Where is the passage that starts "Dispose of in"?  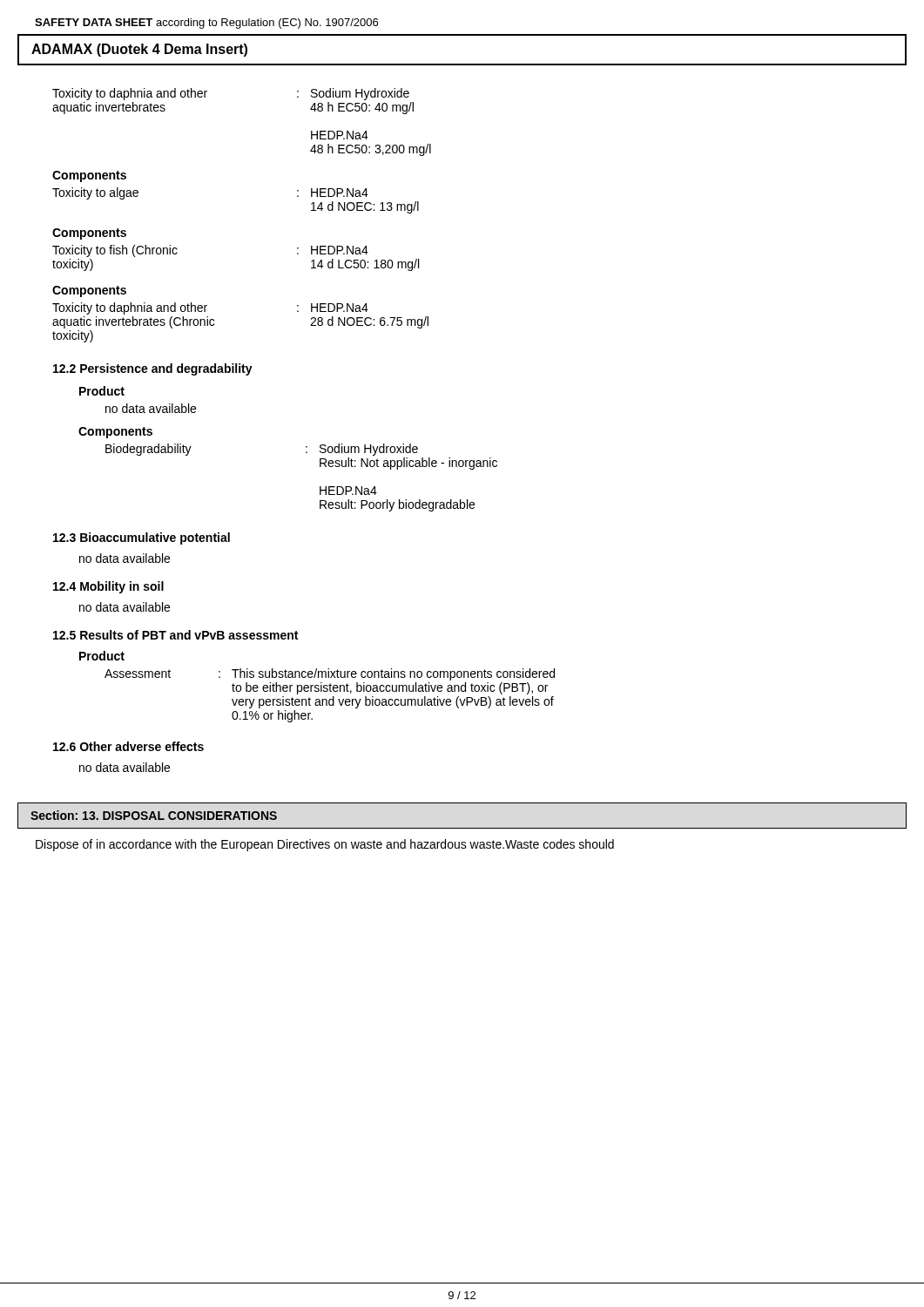(325, 844)
